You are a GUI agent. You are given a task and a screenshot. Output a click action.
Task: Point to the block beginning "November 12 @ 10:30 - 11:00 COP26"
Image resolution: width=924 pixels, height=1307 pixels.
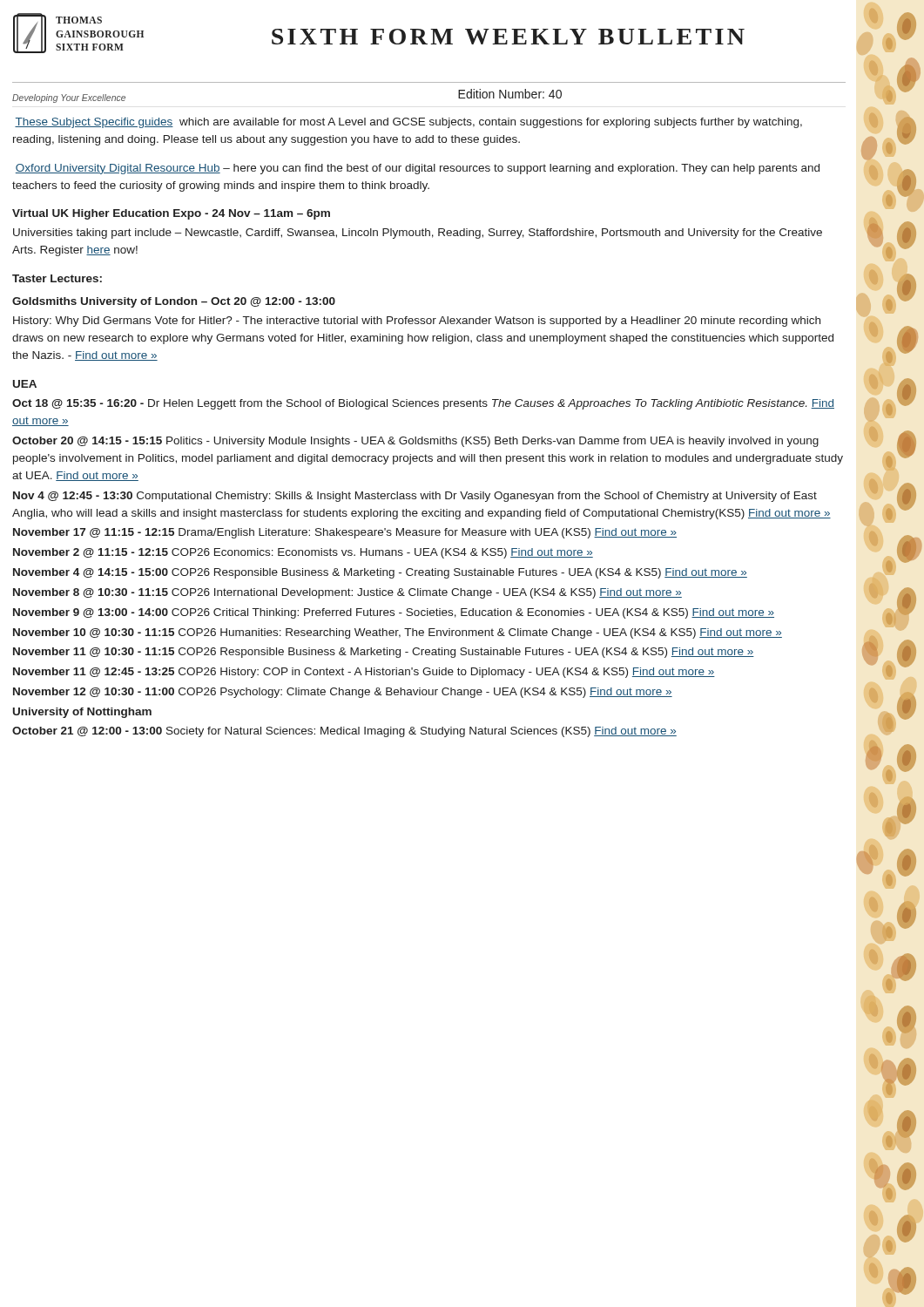point(342,692)
